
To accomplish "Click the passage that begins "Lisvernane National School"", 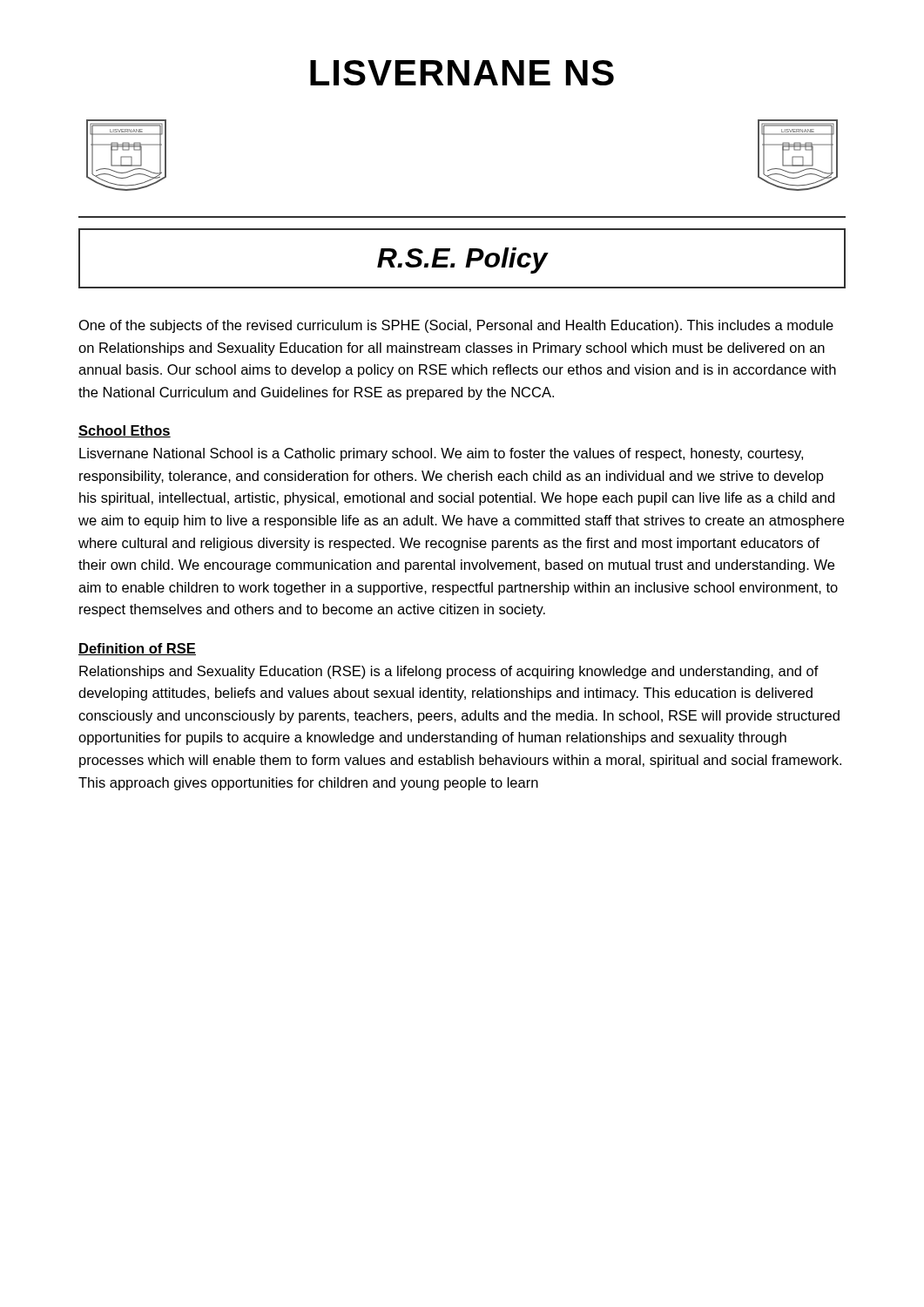I will [461, 531].
